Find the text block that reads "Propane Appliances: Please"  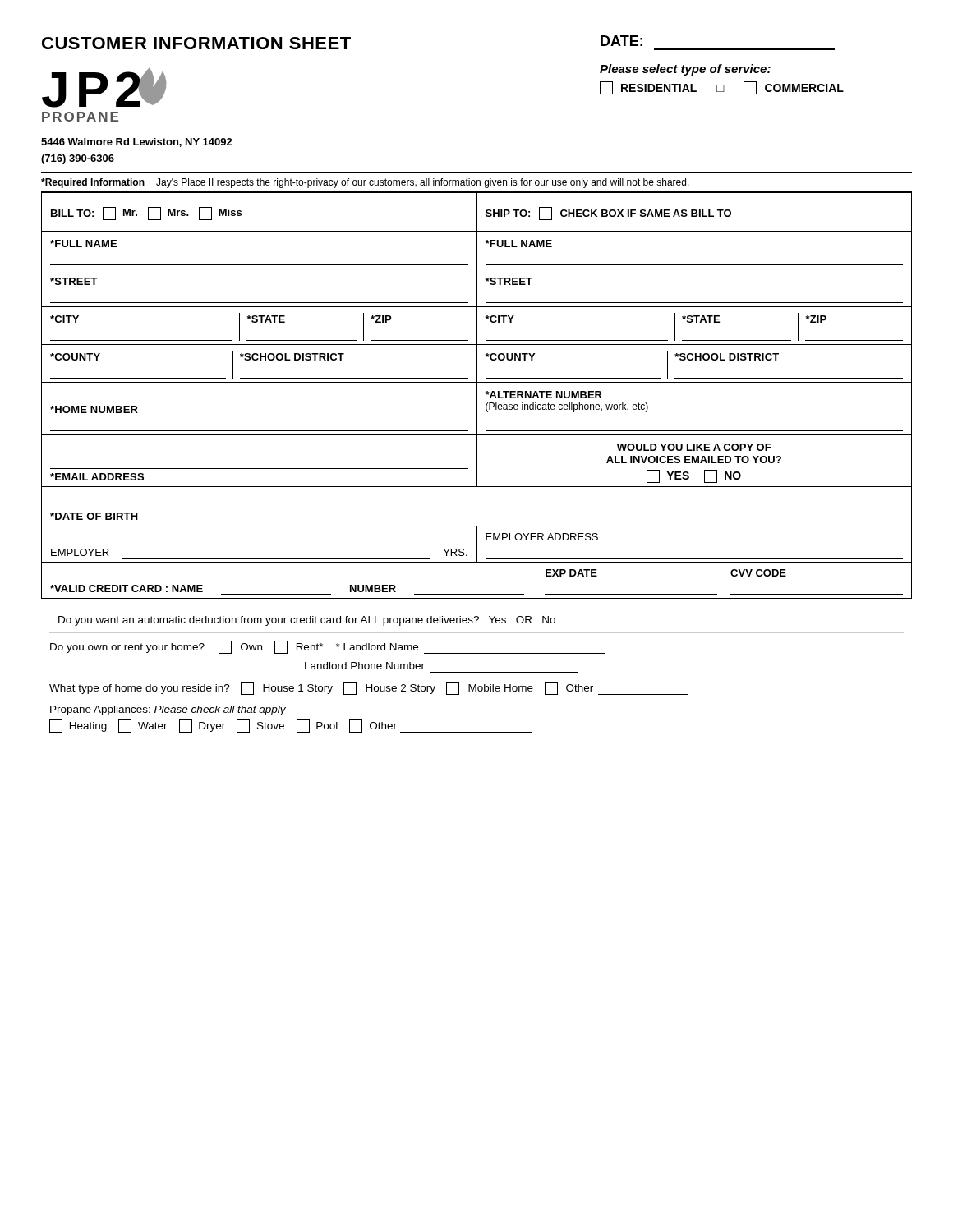coord(167,710)
